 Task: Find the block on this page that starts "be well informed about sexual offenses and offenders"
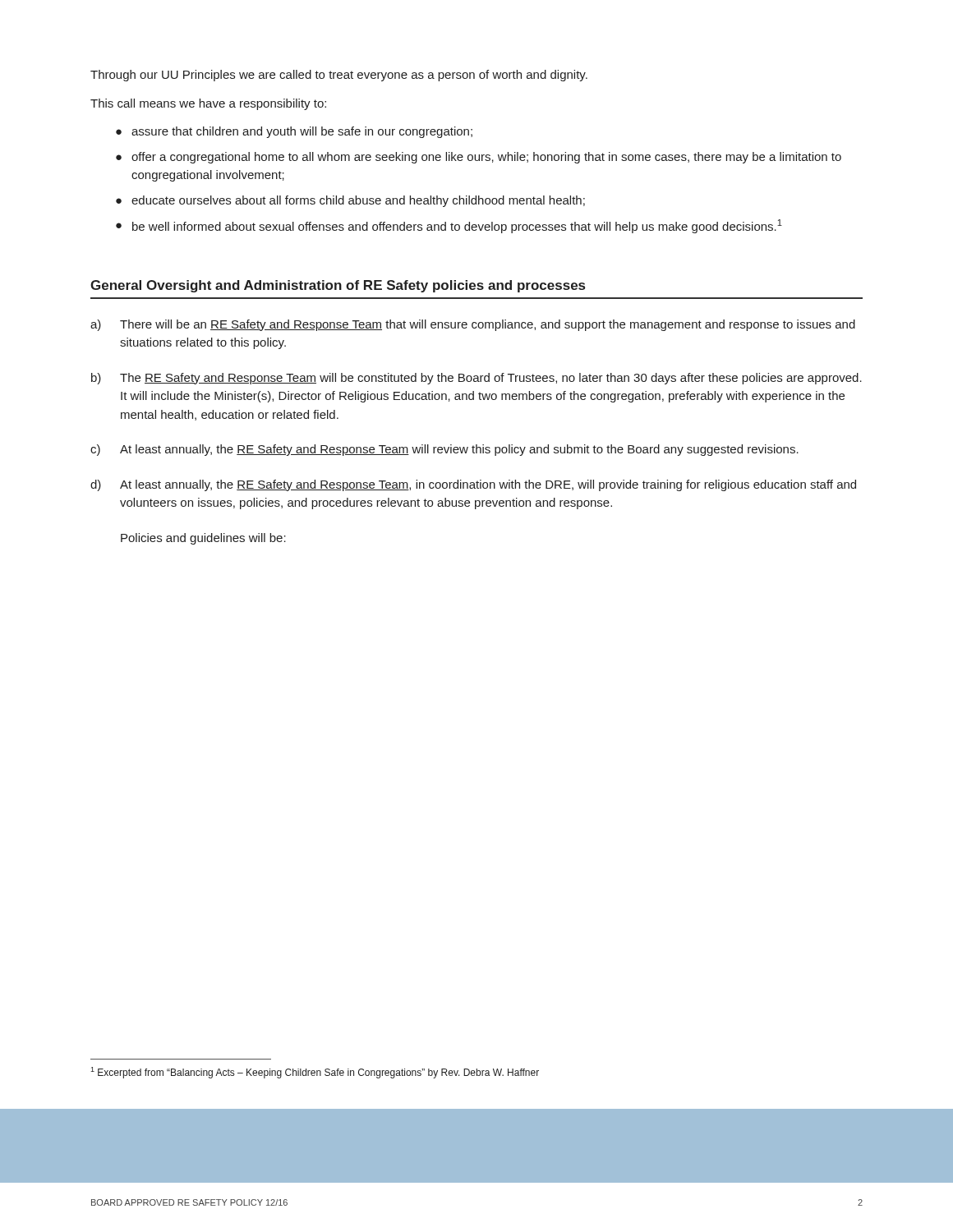pyautogui.click(x=457, y=225)
